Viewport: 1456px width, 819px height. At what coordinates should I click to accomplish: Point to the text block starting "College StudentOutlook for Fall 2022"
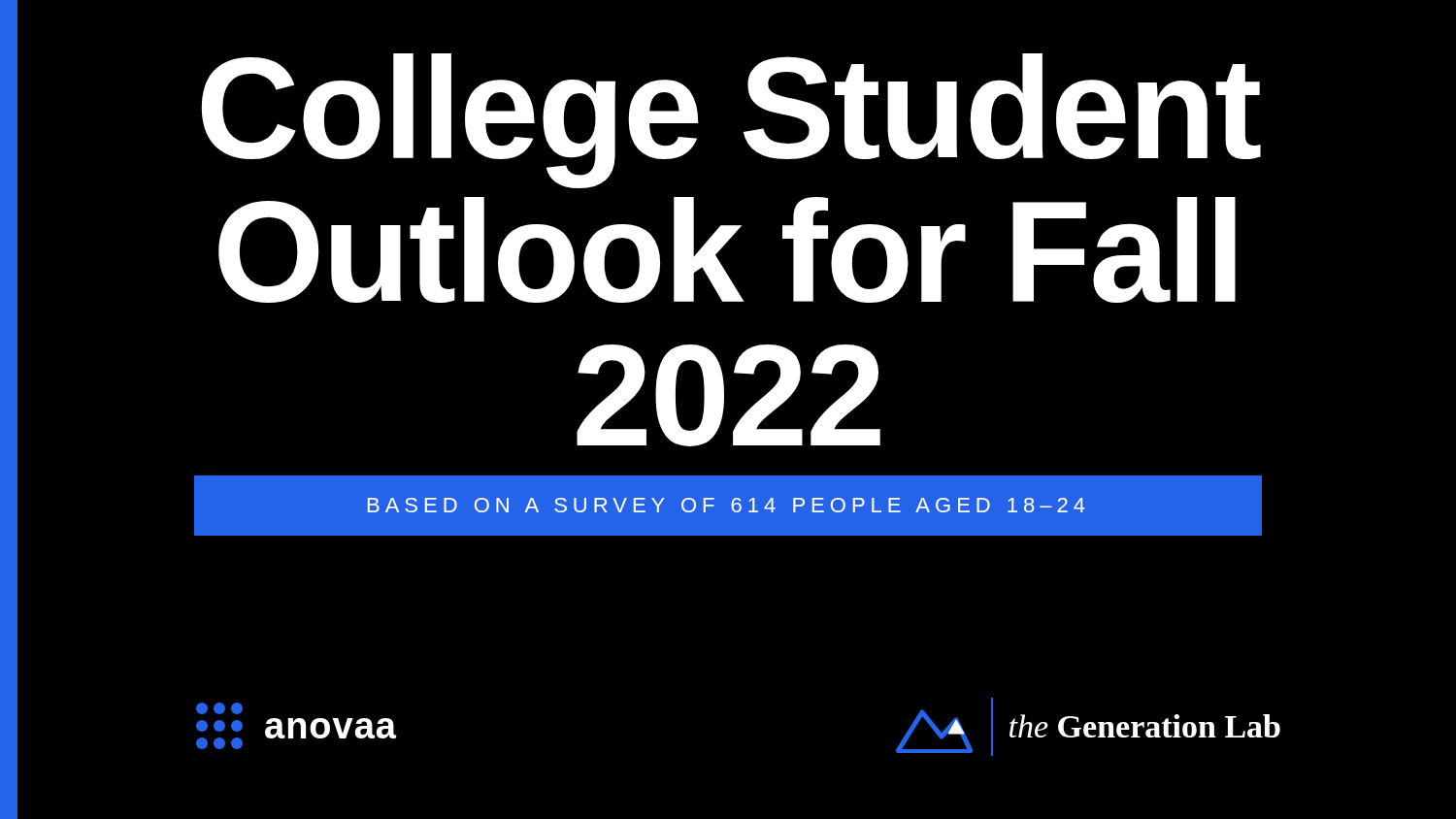click(728, 252)
